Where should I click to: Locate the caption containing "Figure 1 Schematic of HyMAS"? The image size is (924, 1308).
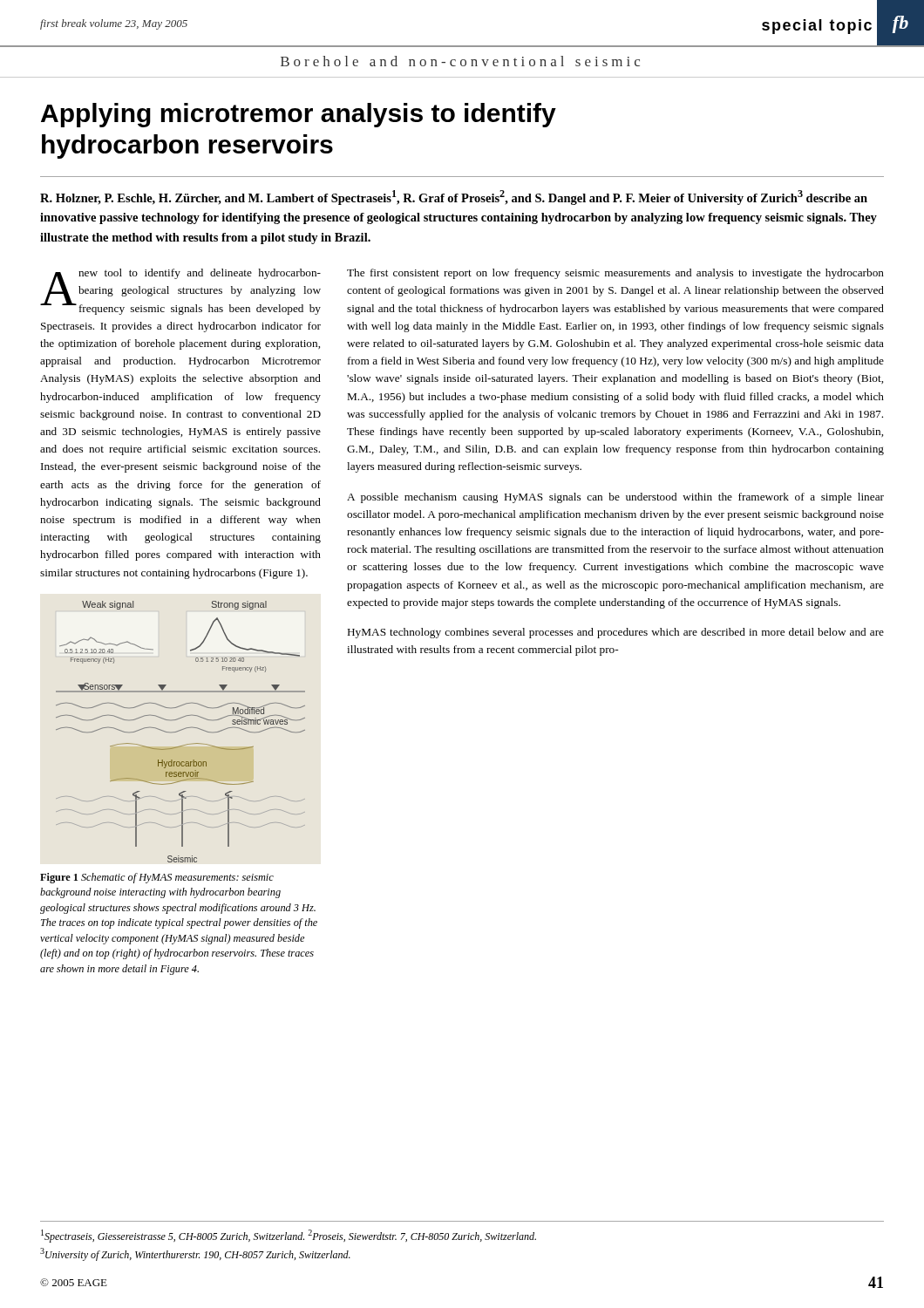(x=179, y=923)
